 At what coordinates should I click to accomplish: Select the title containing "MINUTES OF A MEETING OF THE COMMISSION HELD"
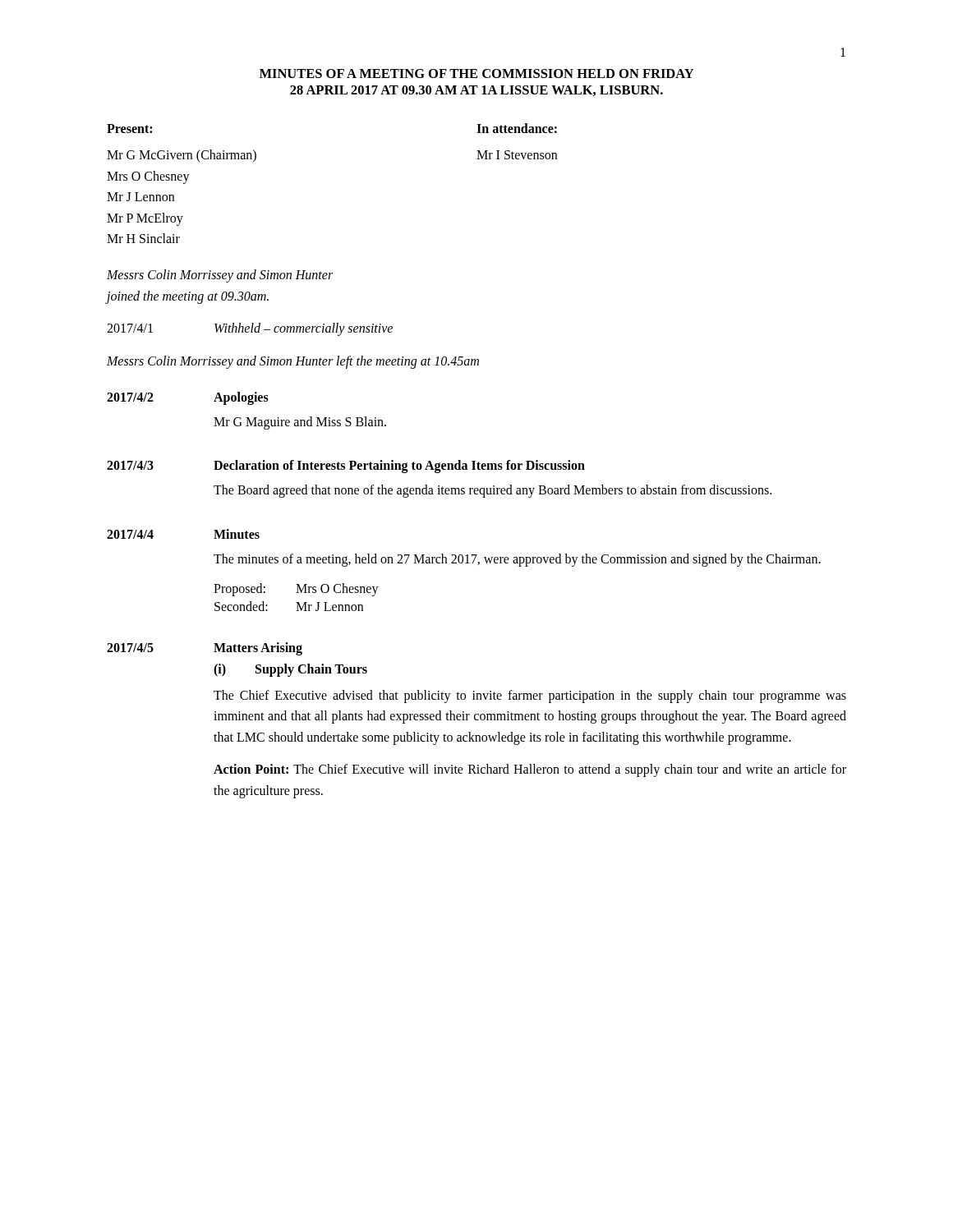[476, 82]
